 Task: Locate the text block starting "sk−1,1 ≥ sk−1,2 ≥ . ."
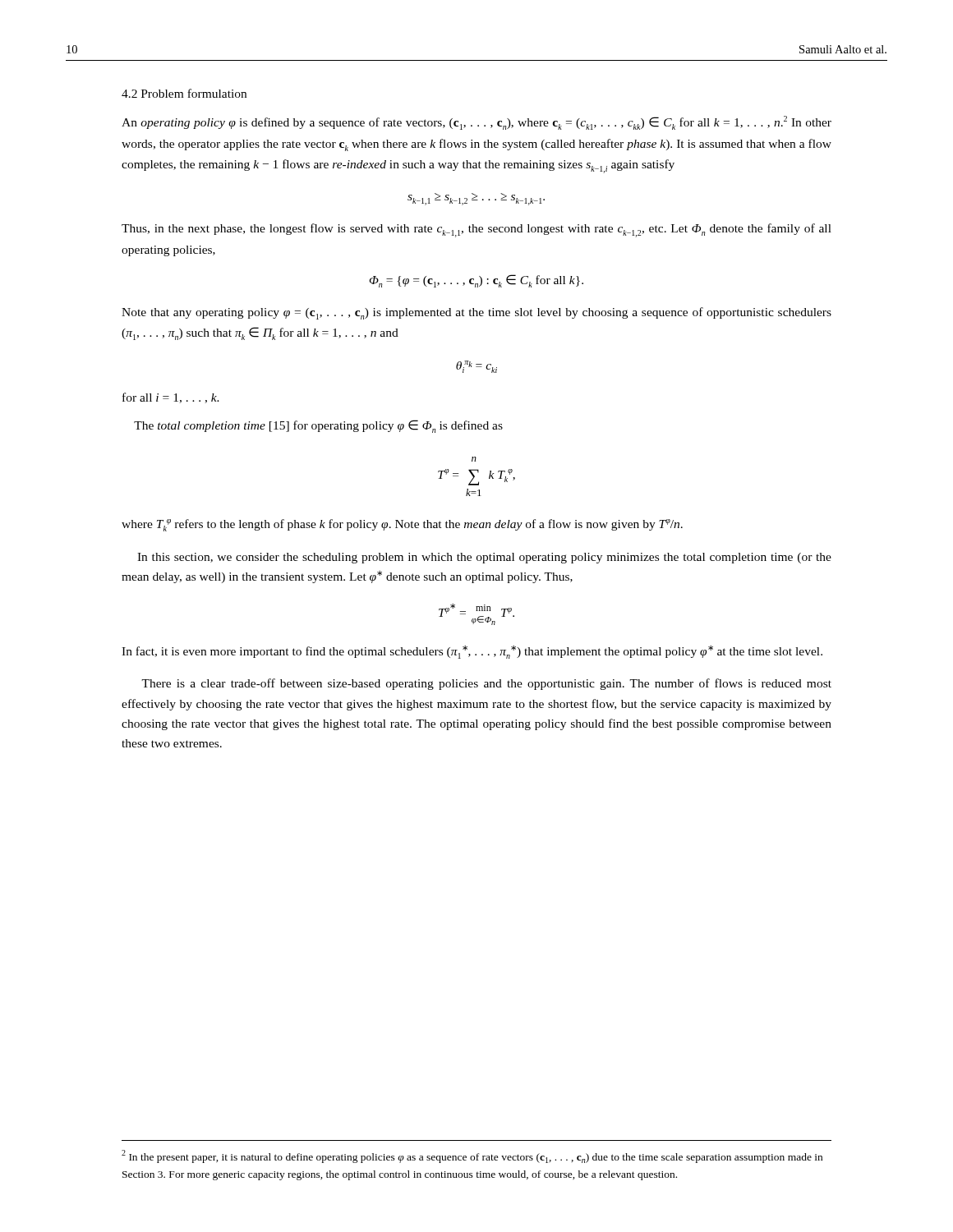pos(476,197)
